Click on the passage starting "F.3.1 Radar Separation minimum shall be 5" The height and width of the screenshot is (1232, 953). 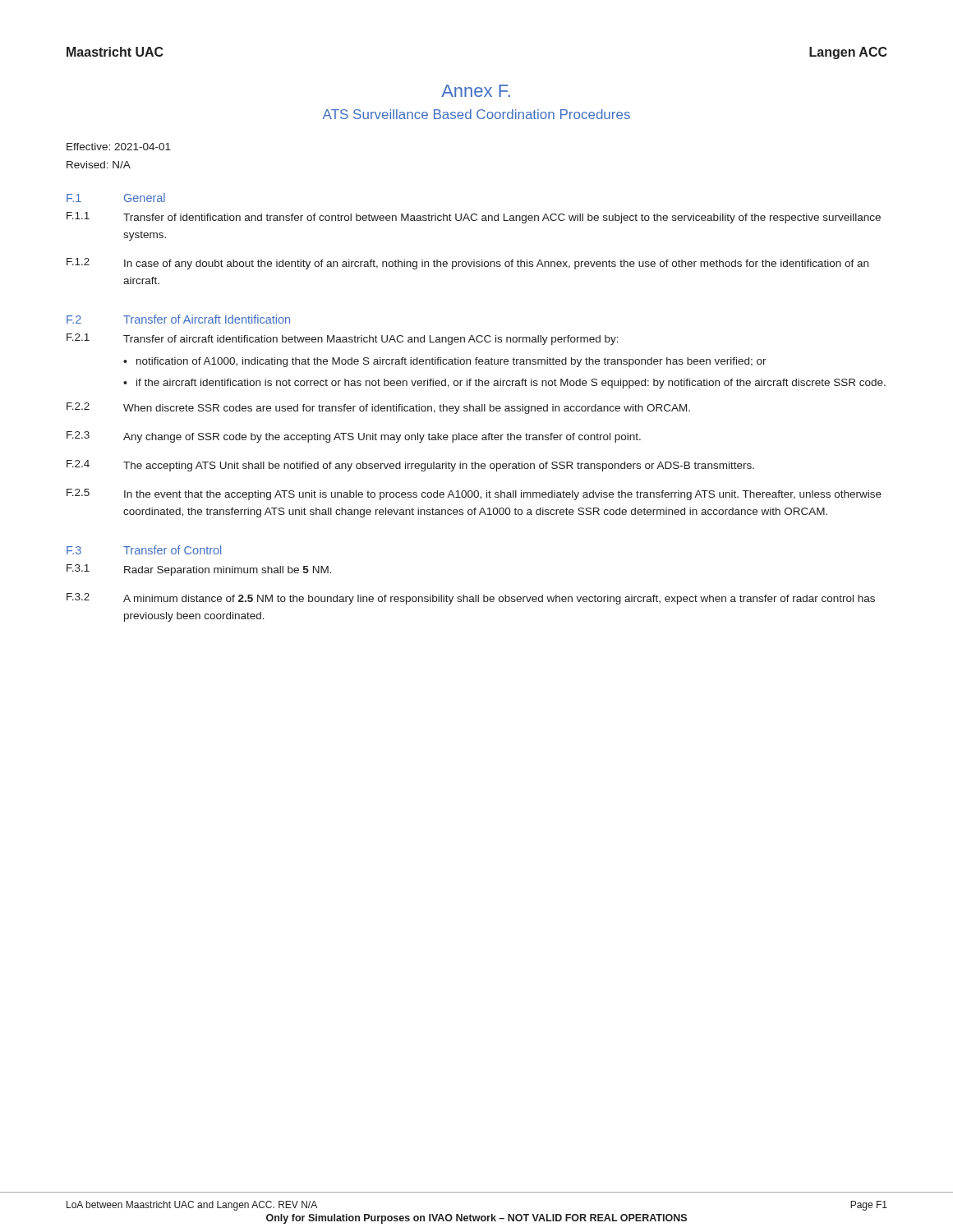coord(199,570)
